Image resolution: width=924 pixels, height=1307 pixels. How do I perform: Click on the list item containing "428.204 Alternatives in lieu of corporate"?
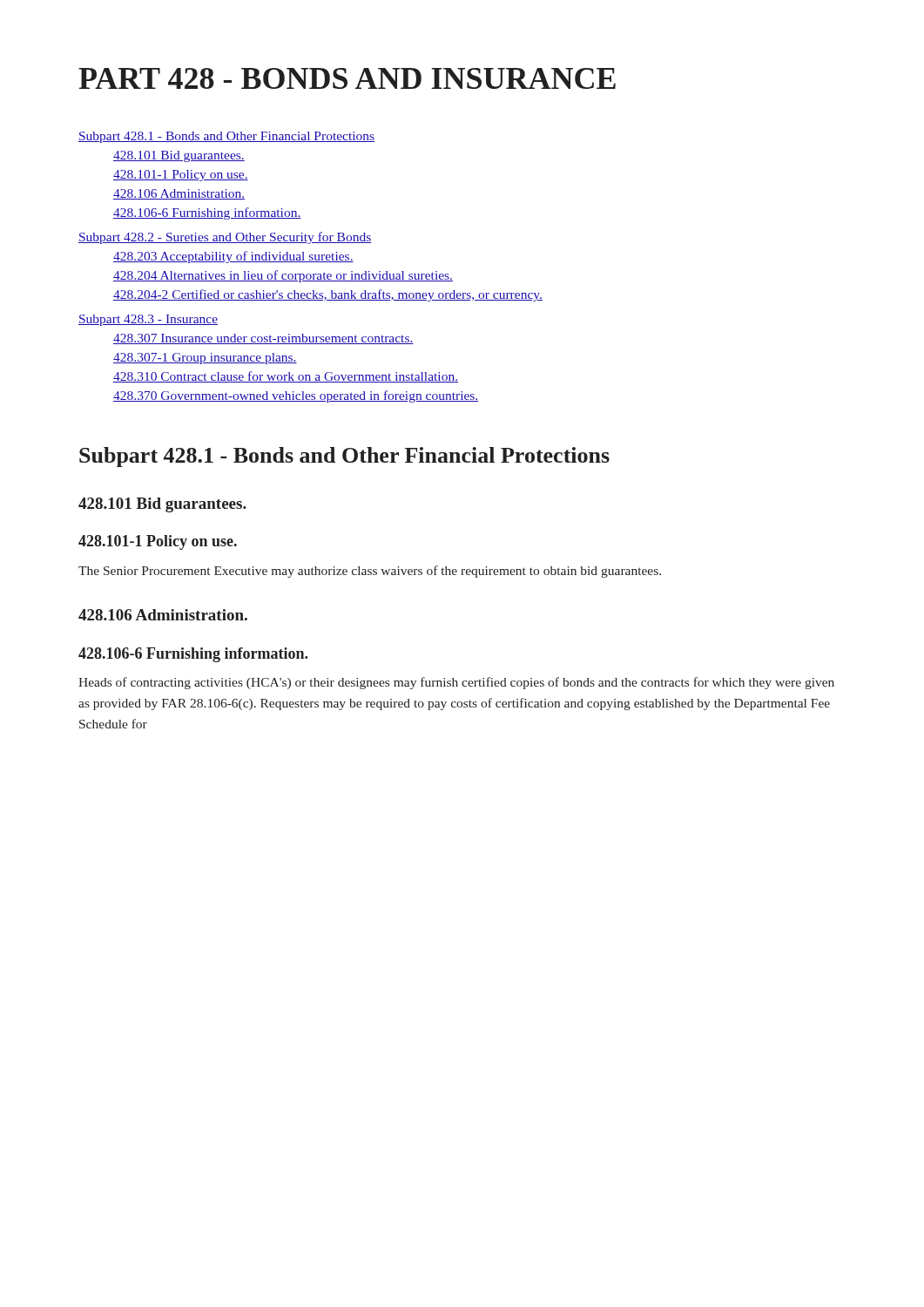283,275
